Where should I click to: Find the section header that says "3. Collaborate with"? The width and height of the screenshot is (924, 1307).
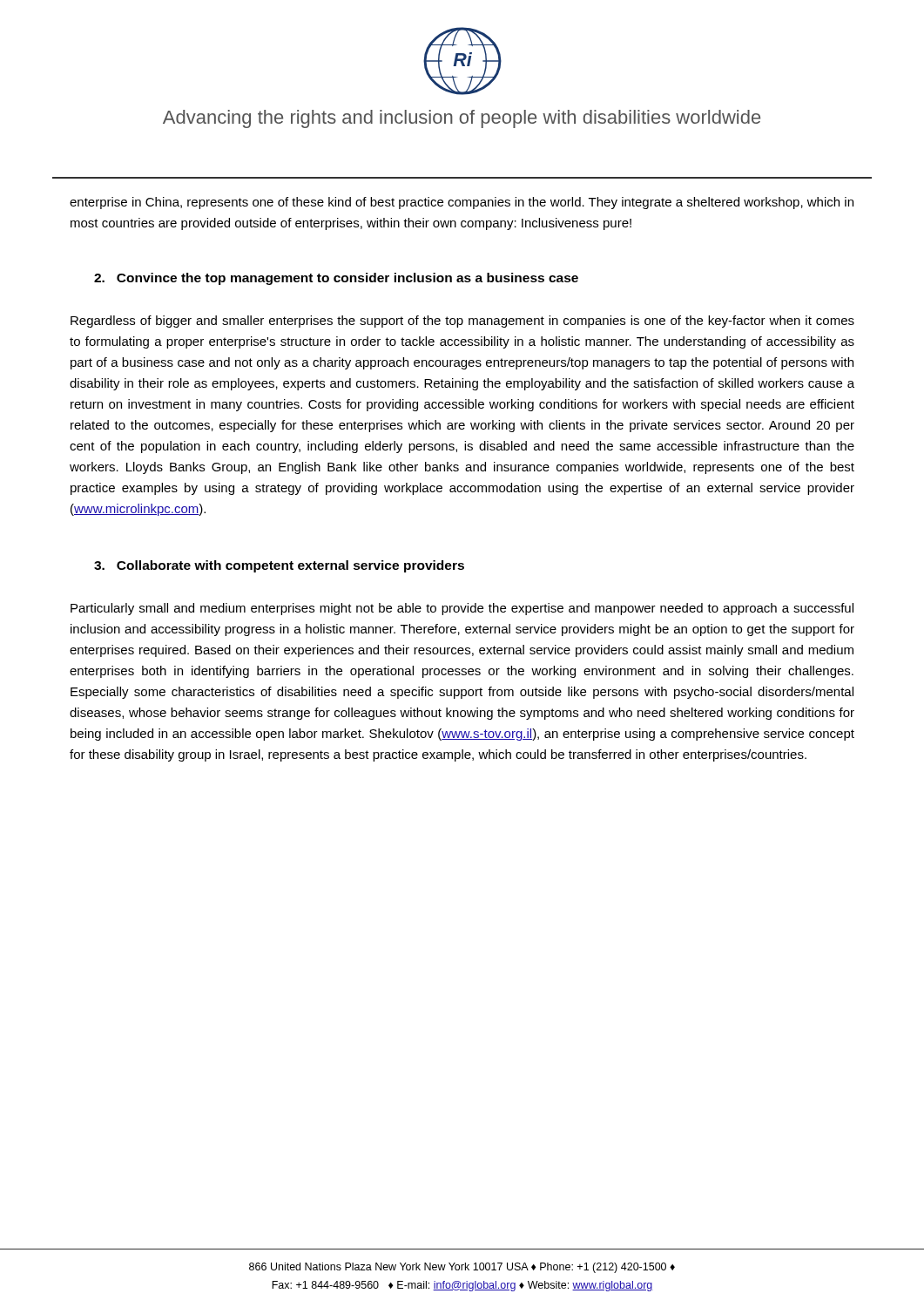tap(279, 565)
